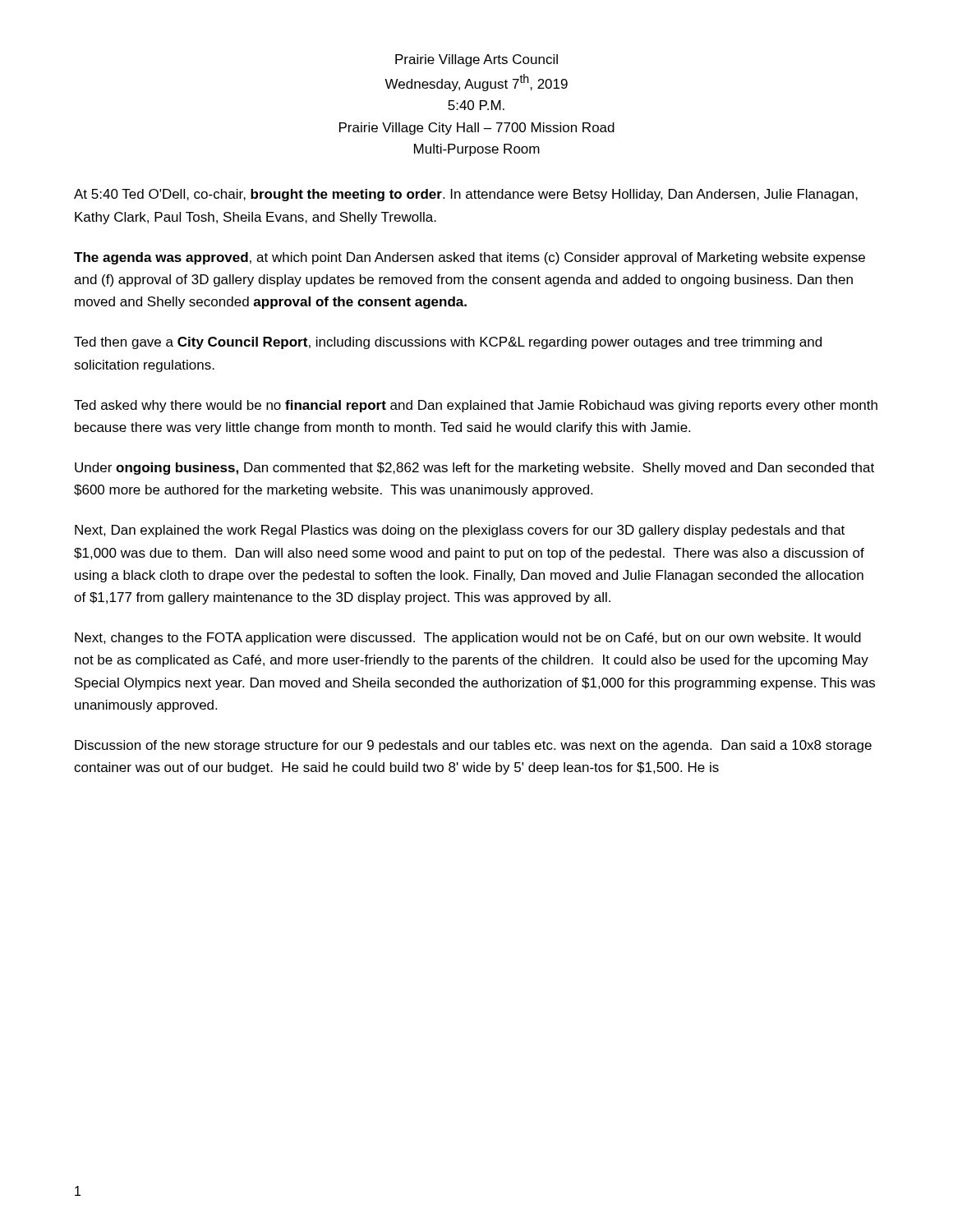Locate the title containing "Prairie Village Arts Council Wednesday, August 7th, 2019"
953x1232 pixels.
click(x=476, y=104)
